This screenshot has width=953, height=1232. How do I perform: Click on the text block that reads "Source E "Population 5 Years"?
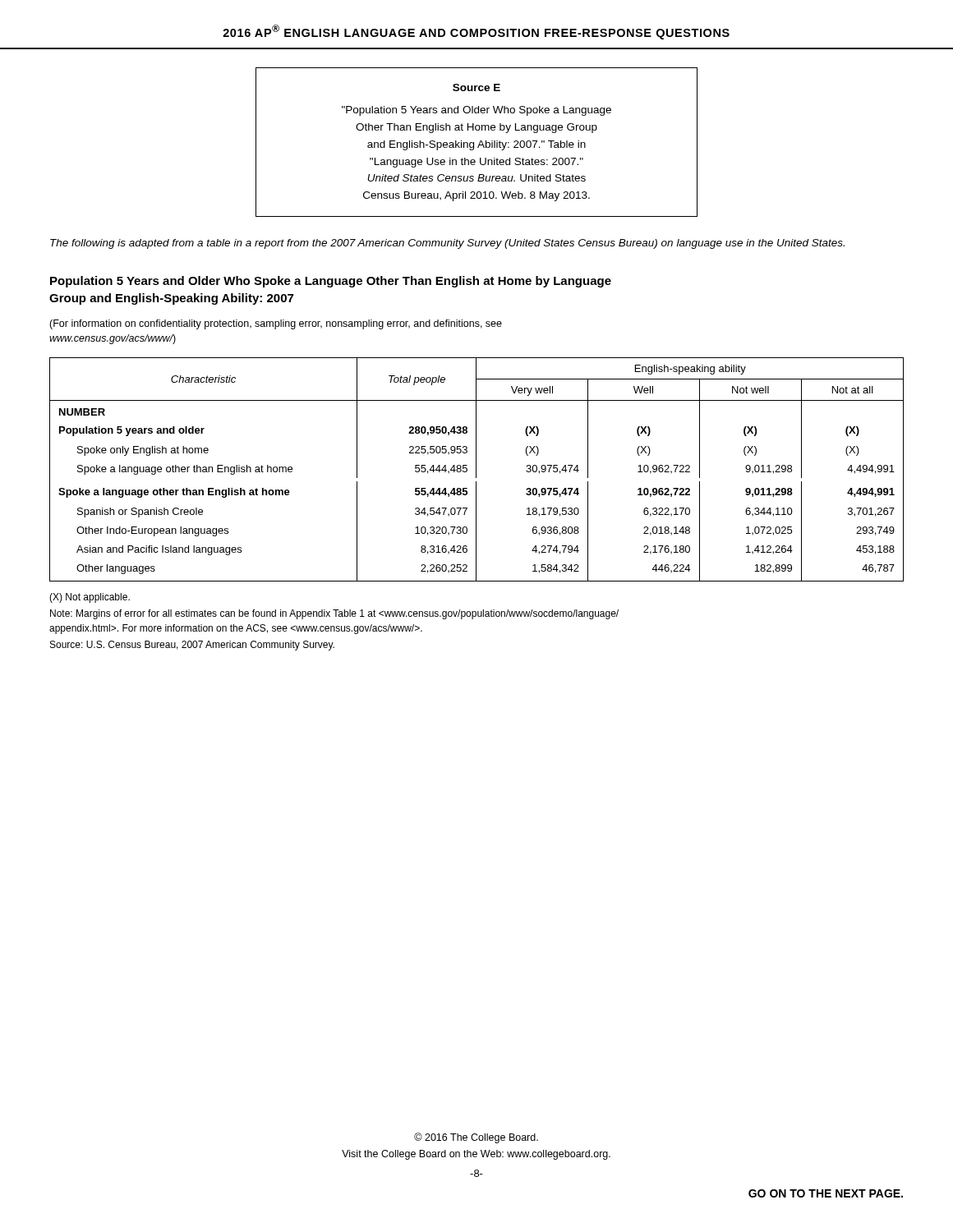(476, 142)
